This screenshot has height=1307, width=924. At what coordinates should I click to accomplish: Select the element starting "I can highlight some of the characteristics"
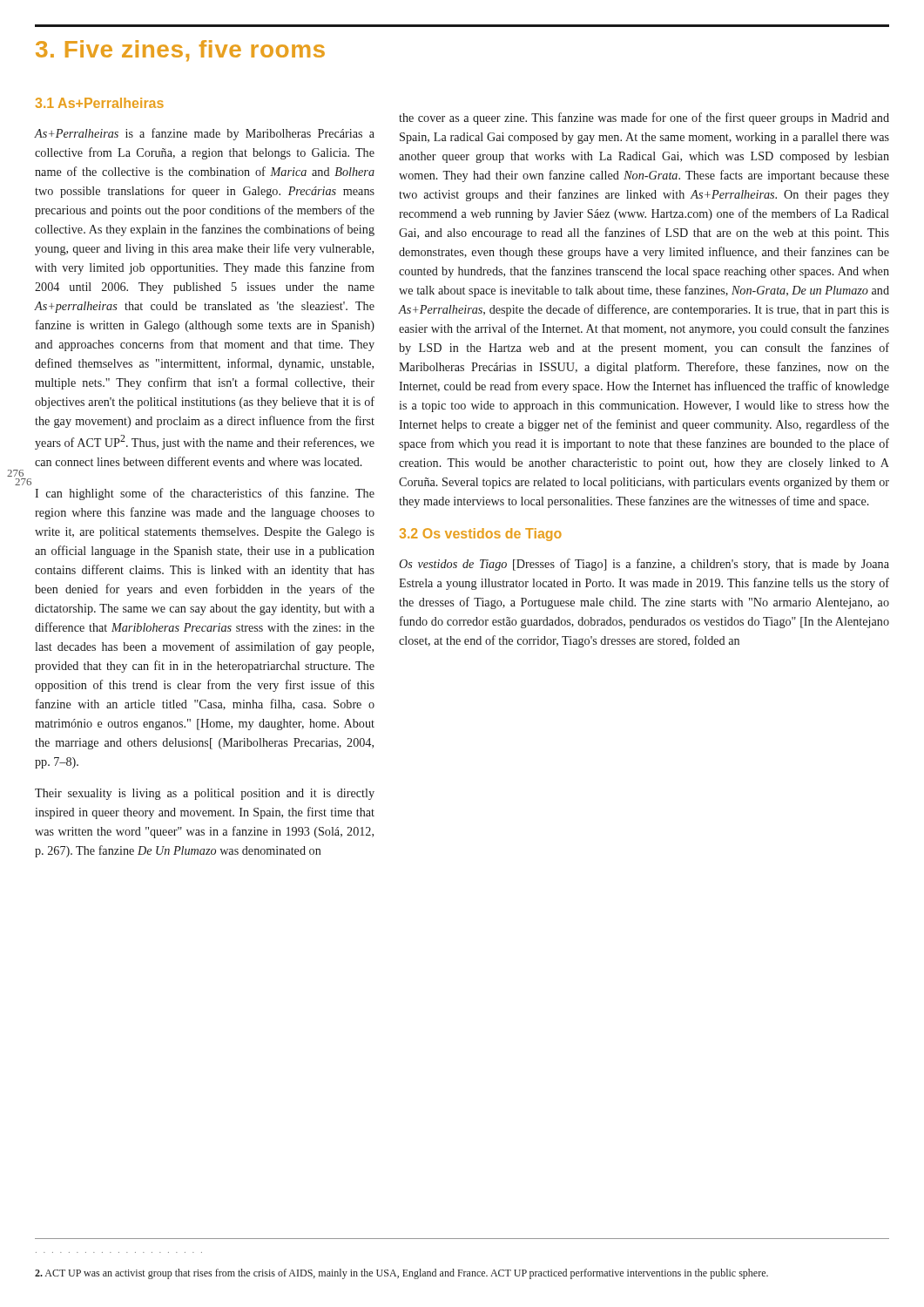pos(205,627)
